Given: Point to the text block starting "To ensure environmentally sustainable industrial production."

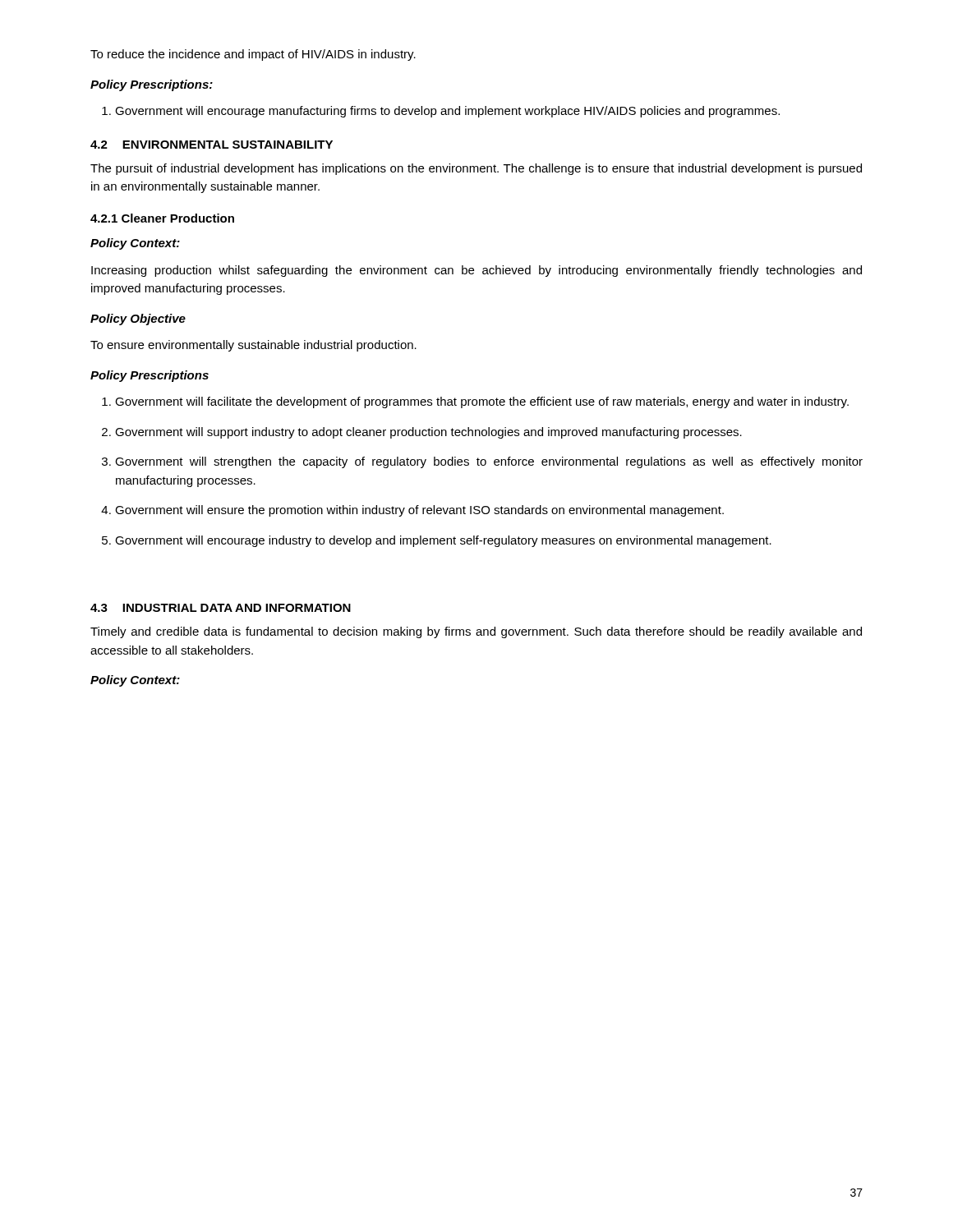Looking at the screenshot, I should (x=253, y=346).
